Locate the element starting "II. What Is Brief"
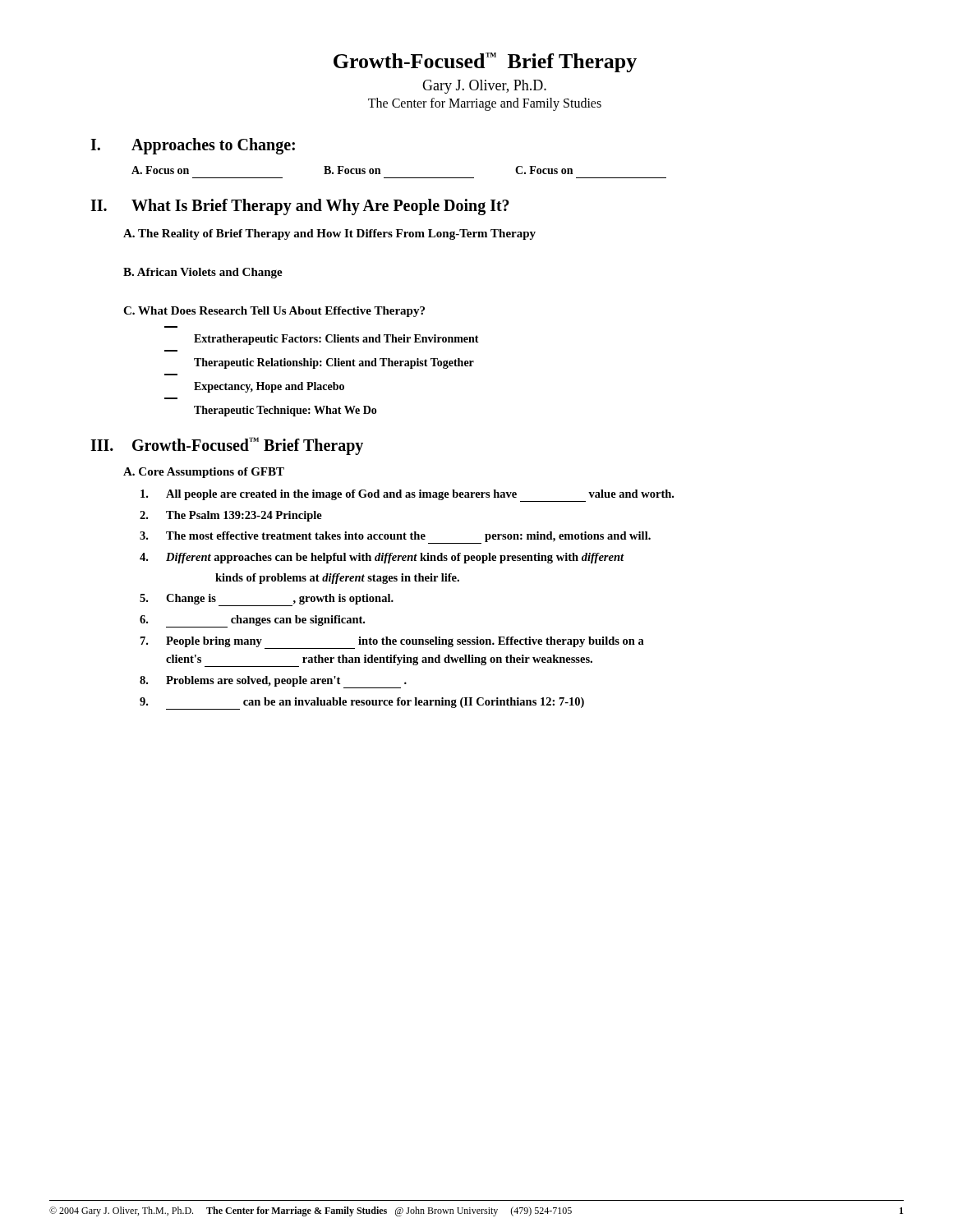This screenshot has width=953, height=1232. point(300,206)
